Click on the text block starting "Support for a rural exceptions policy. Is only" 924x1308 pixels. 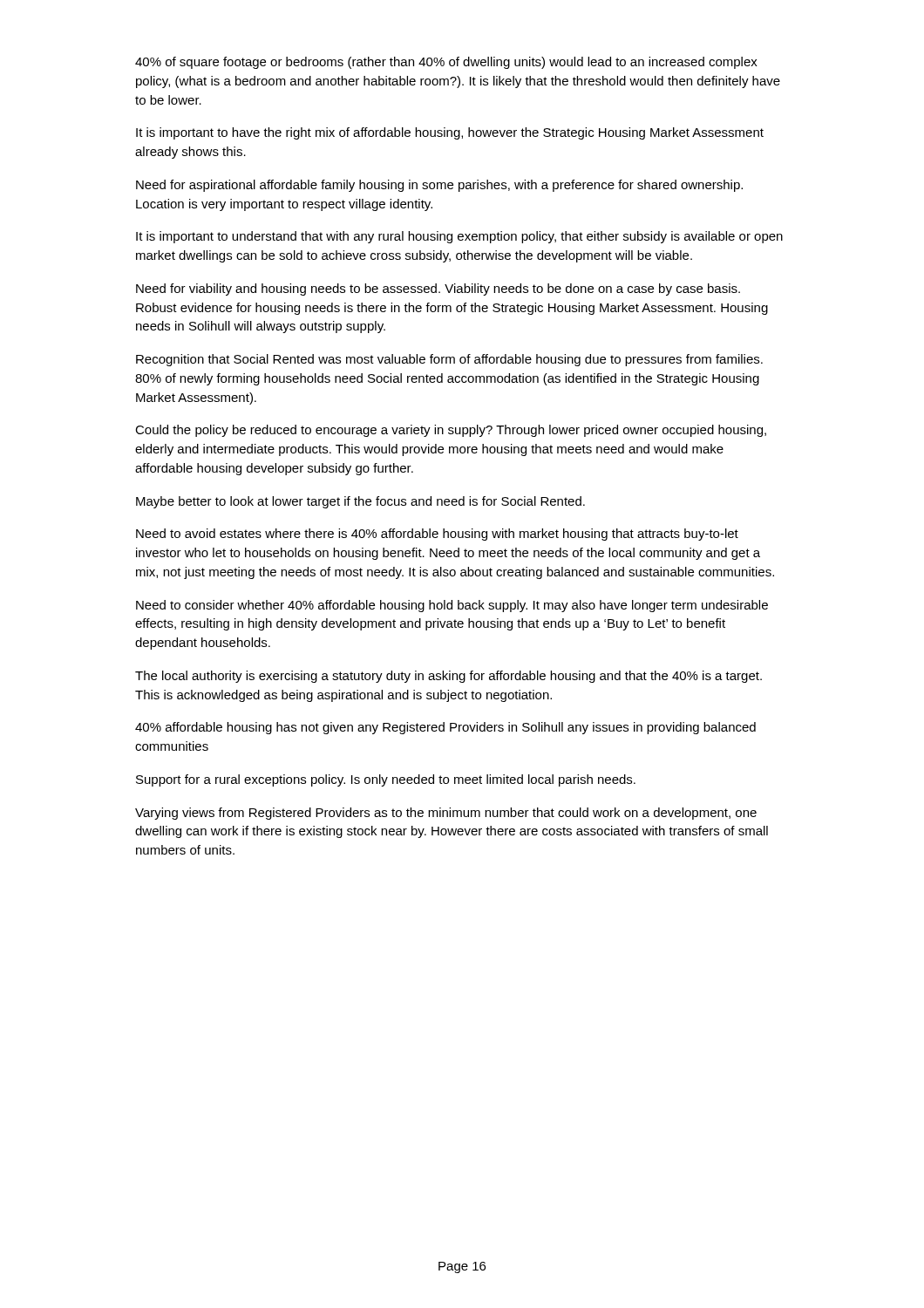pyautogui.click(x=386, y=779)
